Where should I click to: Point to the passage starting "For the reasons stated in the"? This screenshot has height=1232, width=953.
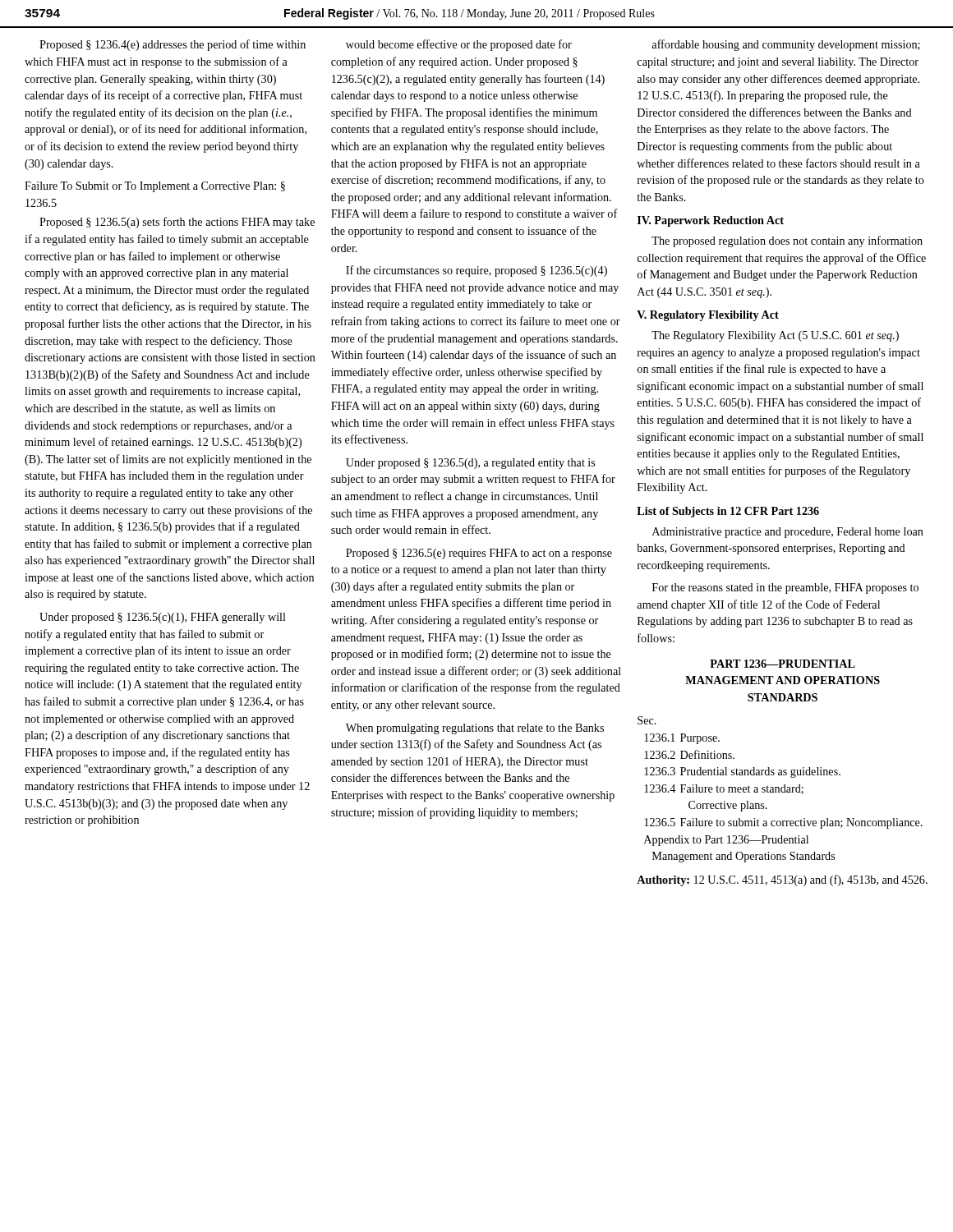pos(783,613)
